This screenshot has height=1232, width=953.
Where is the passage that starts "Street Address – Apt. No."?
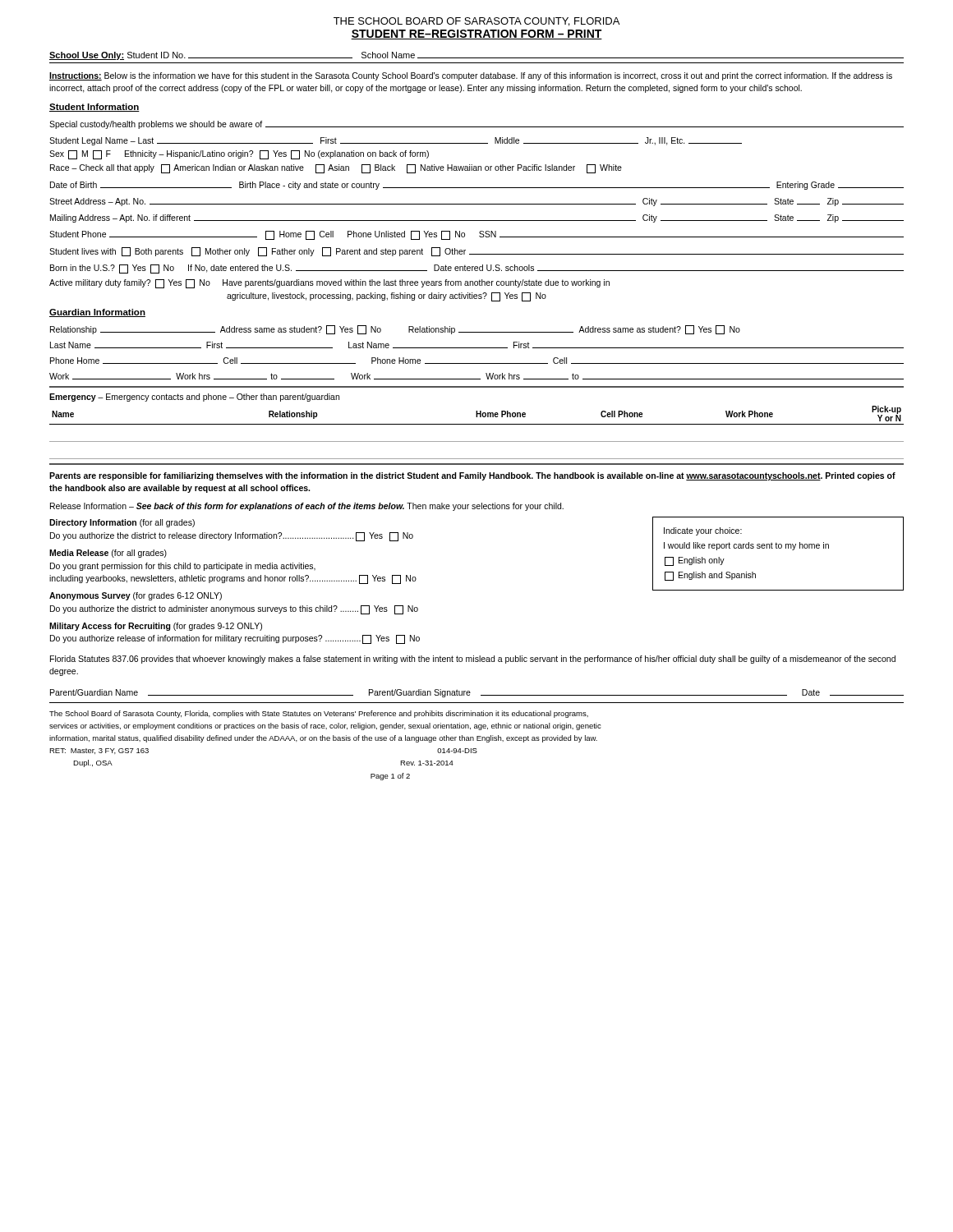[476, 199]
